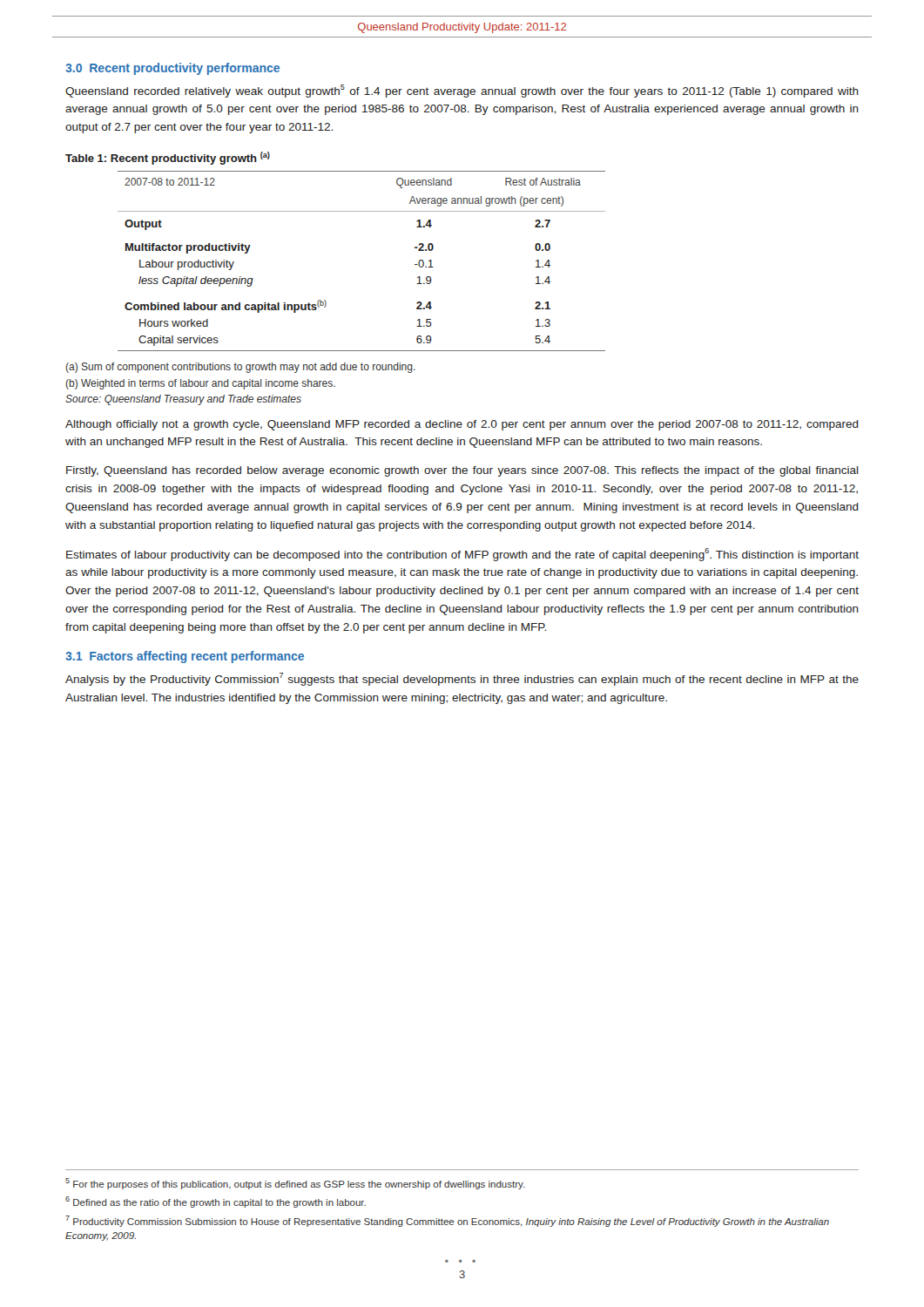Find the block on this page that starts "Although officially not a growth cycle, Queensland MFP"
This screenshot has height=1307, width=924.
(x=462, y=433)
